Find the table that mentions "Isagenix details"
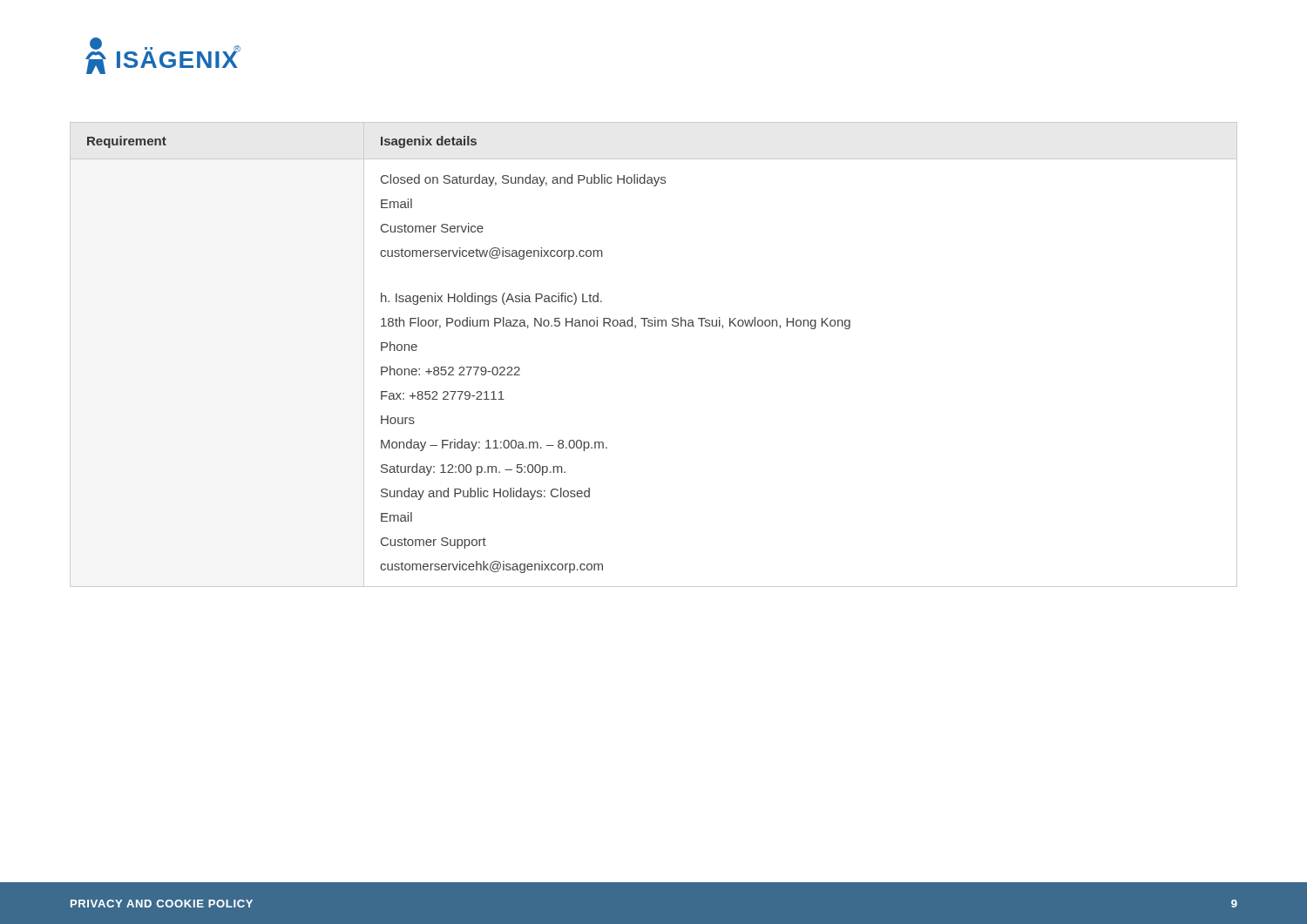 tap(654, 354)
